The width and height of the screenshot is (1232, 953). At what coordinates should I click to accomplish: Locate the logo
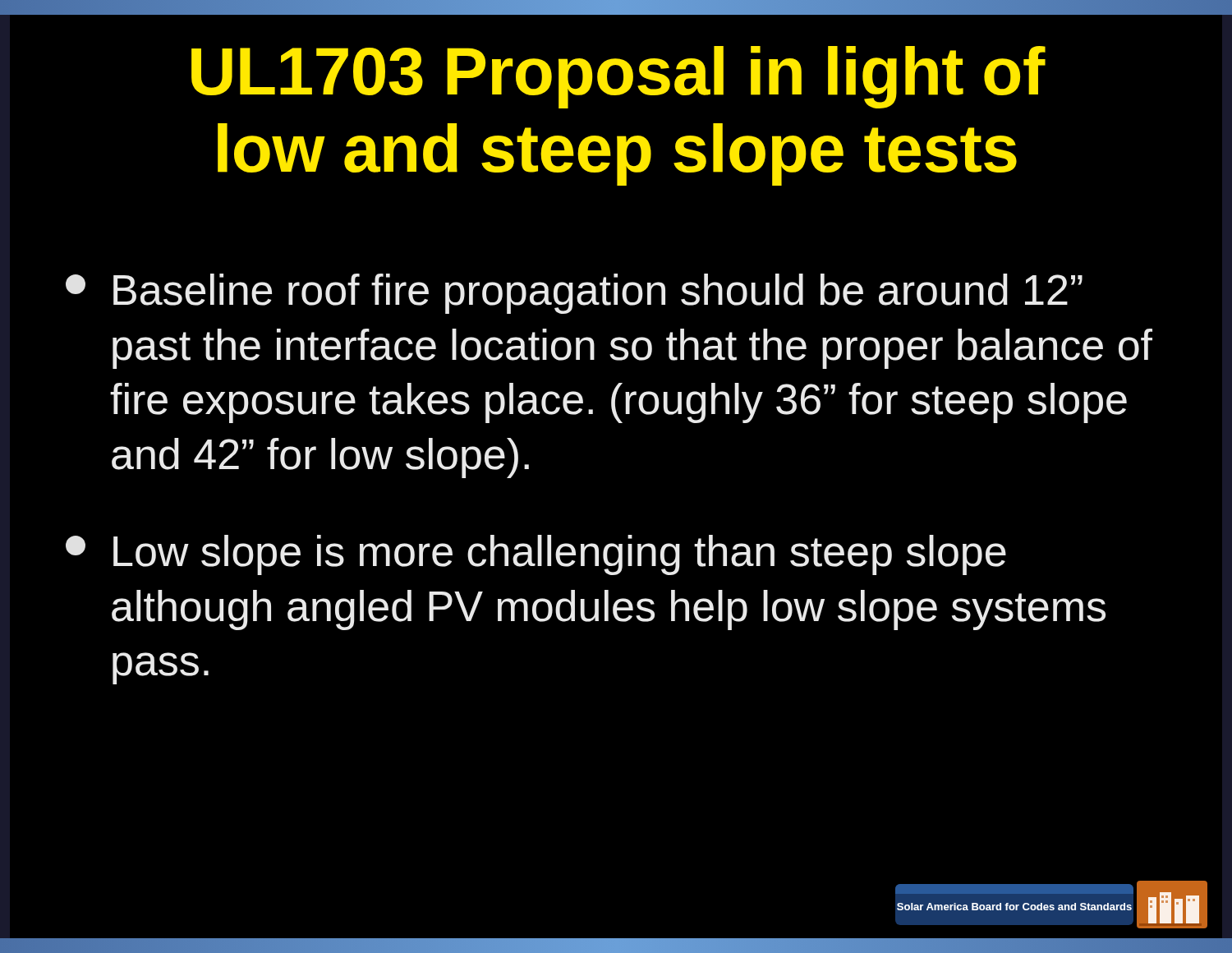pos(1051,904)
